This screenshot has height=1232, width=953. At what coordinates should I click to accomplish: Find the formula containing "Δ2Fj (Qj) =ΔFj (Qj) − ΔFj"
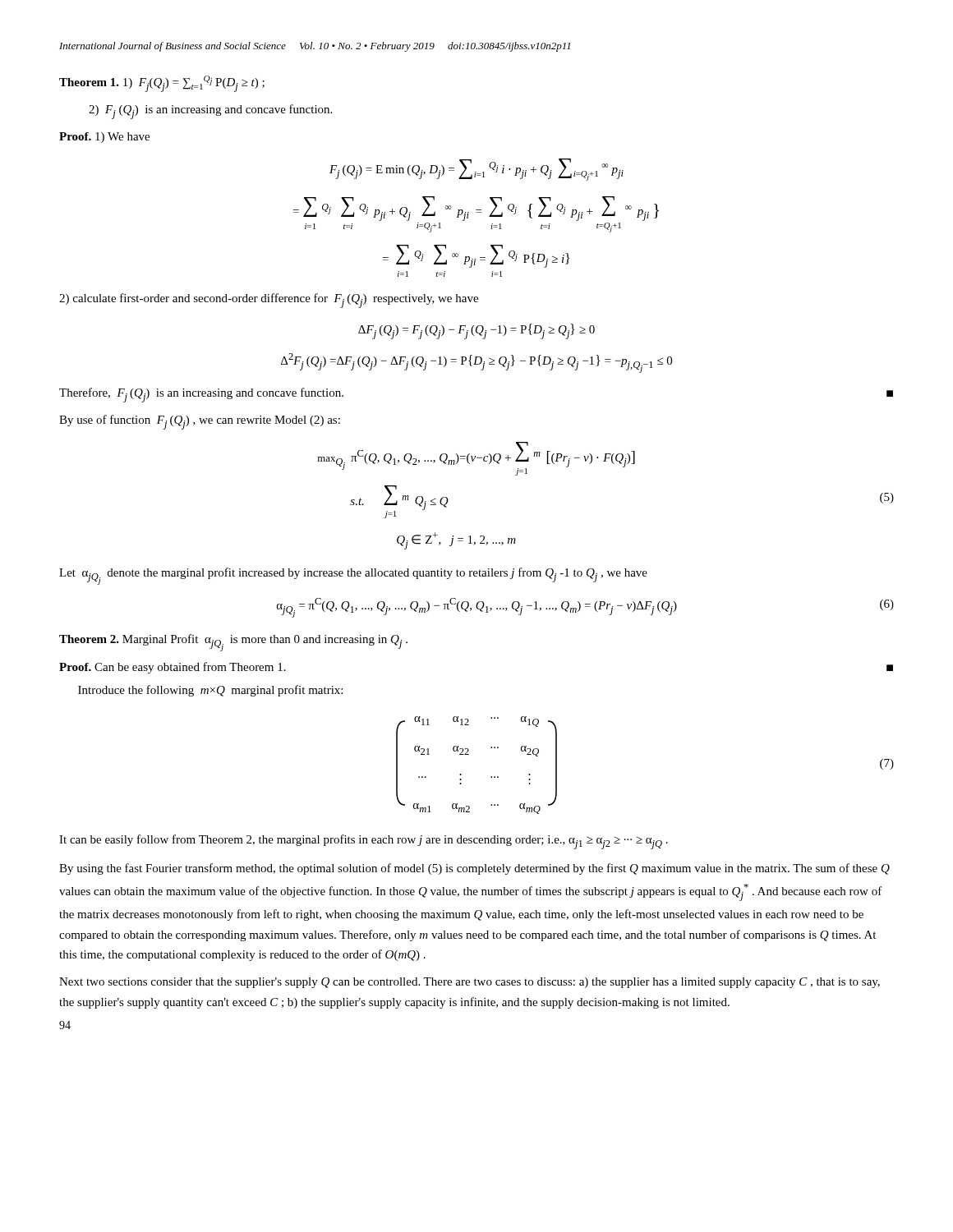coord(476,362)
